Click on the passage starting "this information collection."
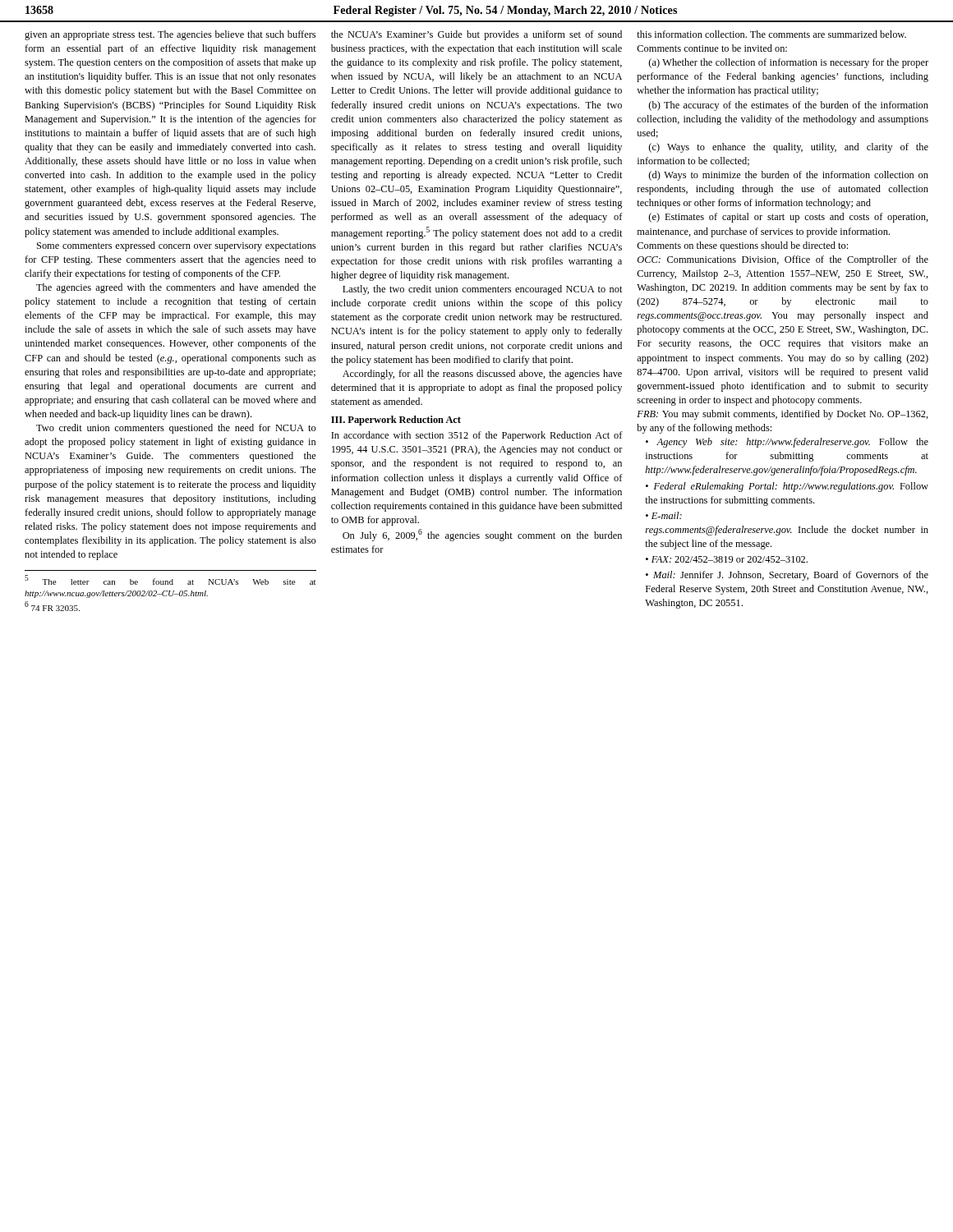 783,63
